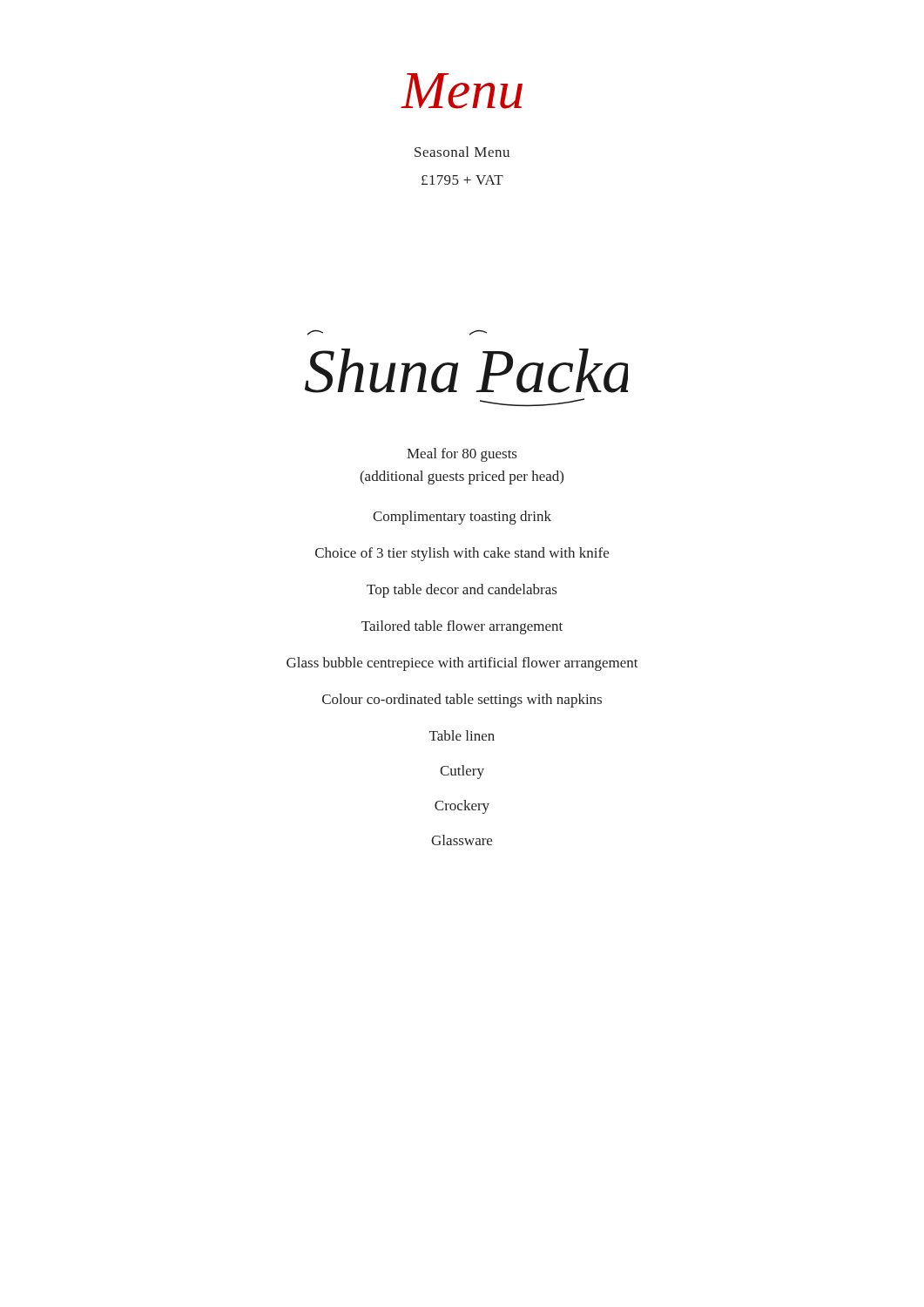Select the text block starting "Seasonal Menu"

click(462, 152)
